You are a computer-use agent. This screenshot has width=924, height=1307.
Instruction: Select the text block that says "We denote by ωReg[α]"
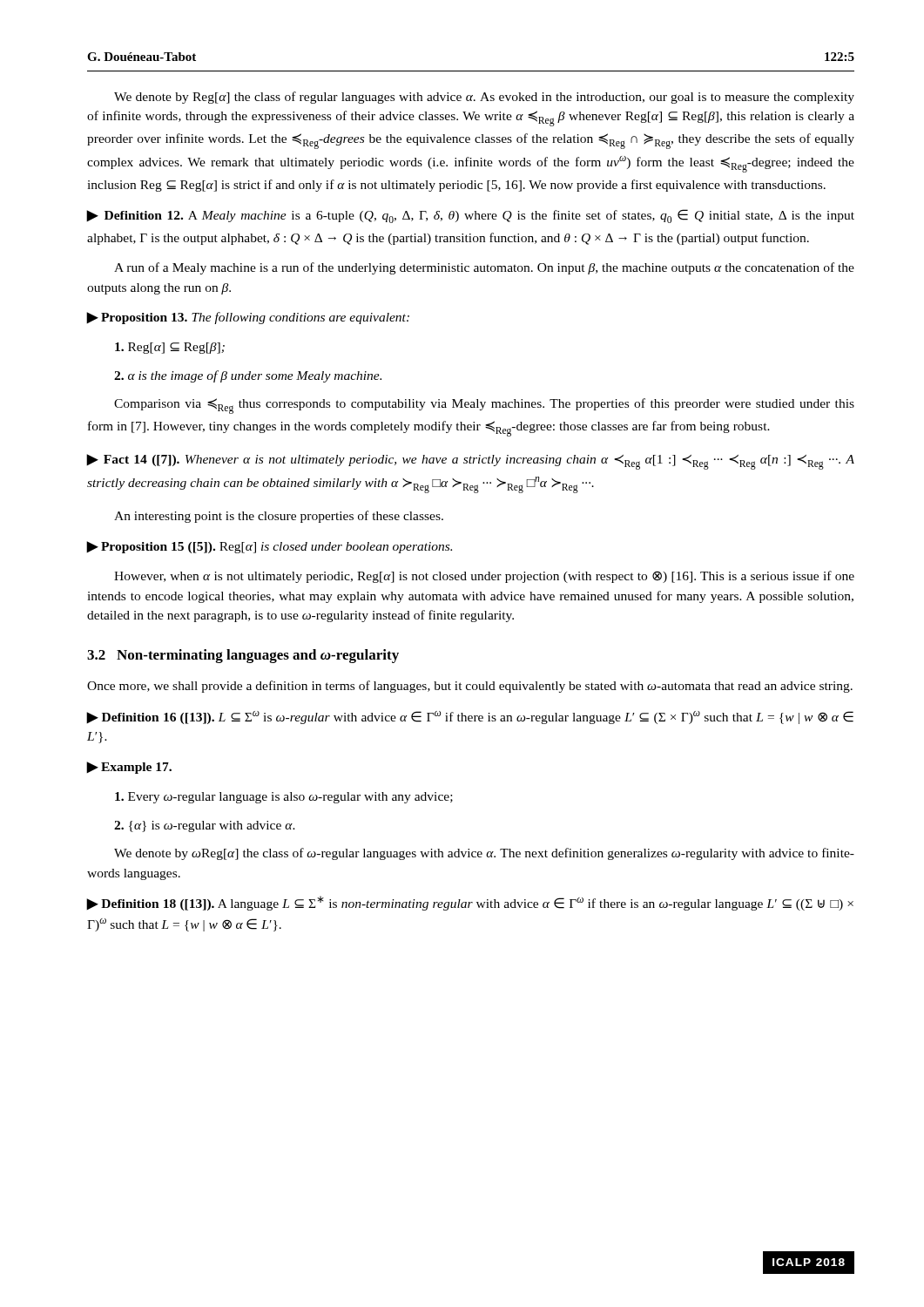click(471, 863)
